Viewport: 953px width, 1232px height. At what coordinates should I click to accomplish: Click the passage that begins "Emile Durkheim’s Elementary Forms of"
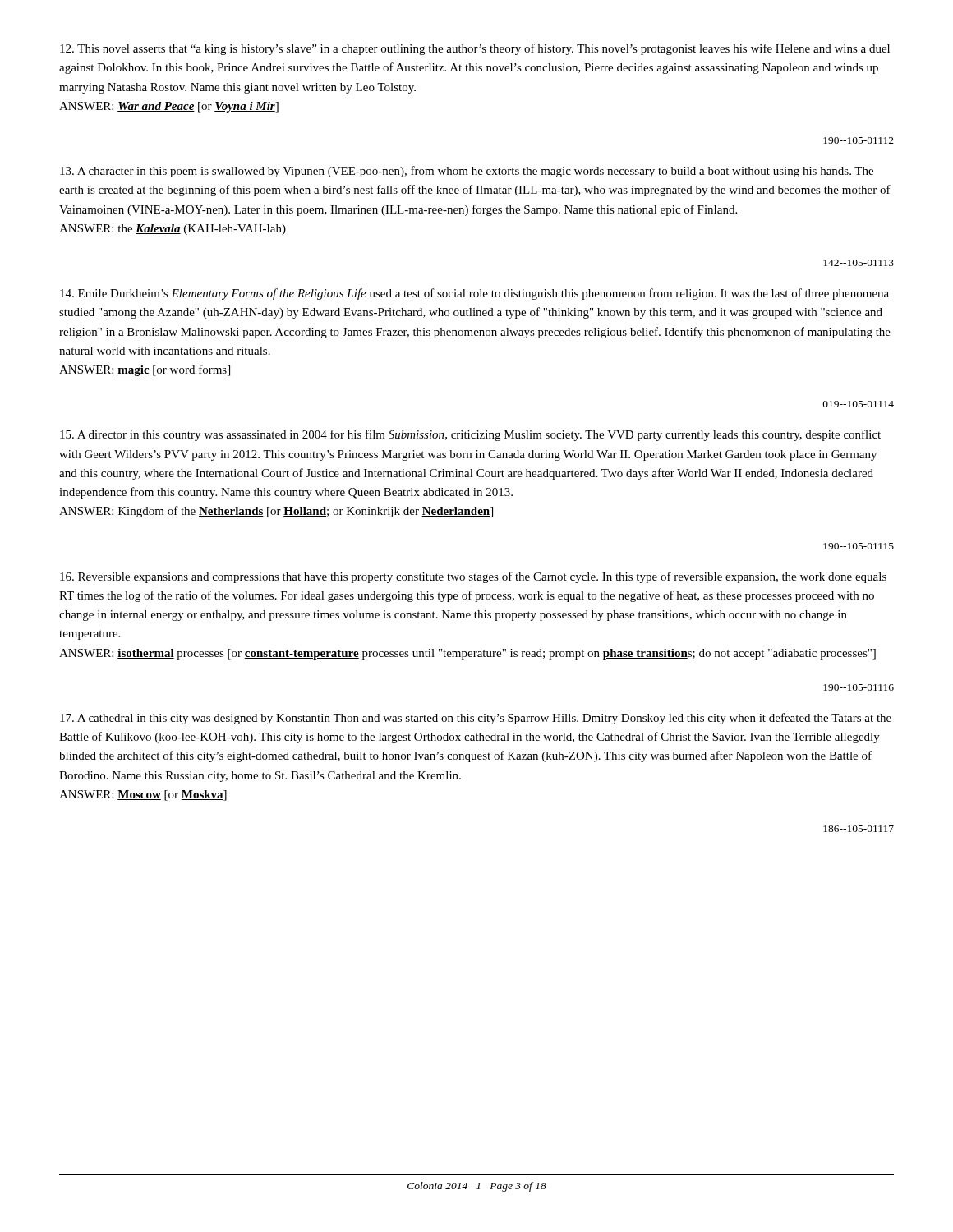click(476, 332)
